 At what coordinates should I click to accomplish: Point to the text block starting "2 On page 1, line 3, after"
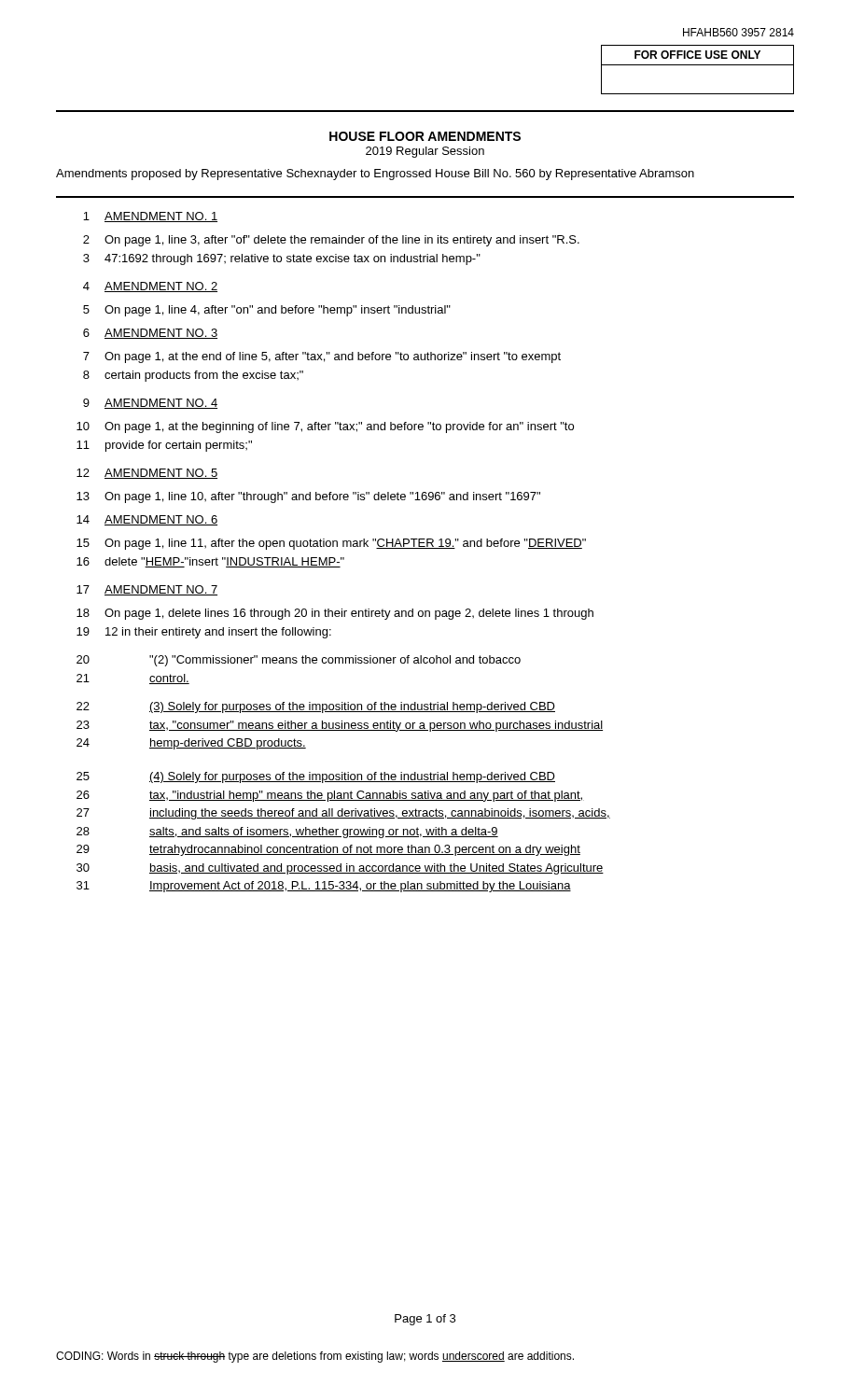click(x=425, y=249)
